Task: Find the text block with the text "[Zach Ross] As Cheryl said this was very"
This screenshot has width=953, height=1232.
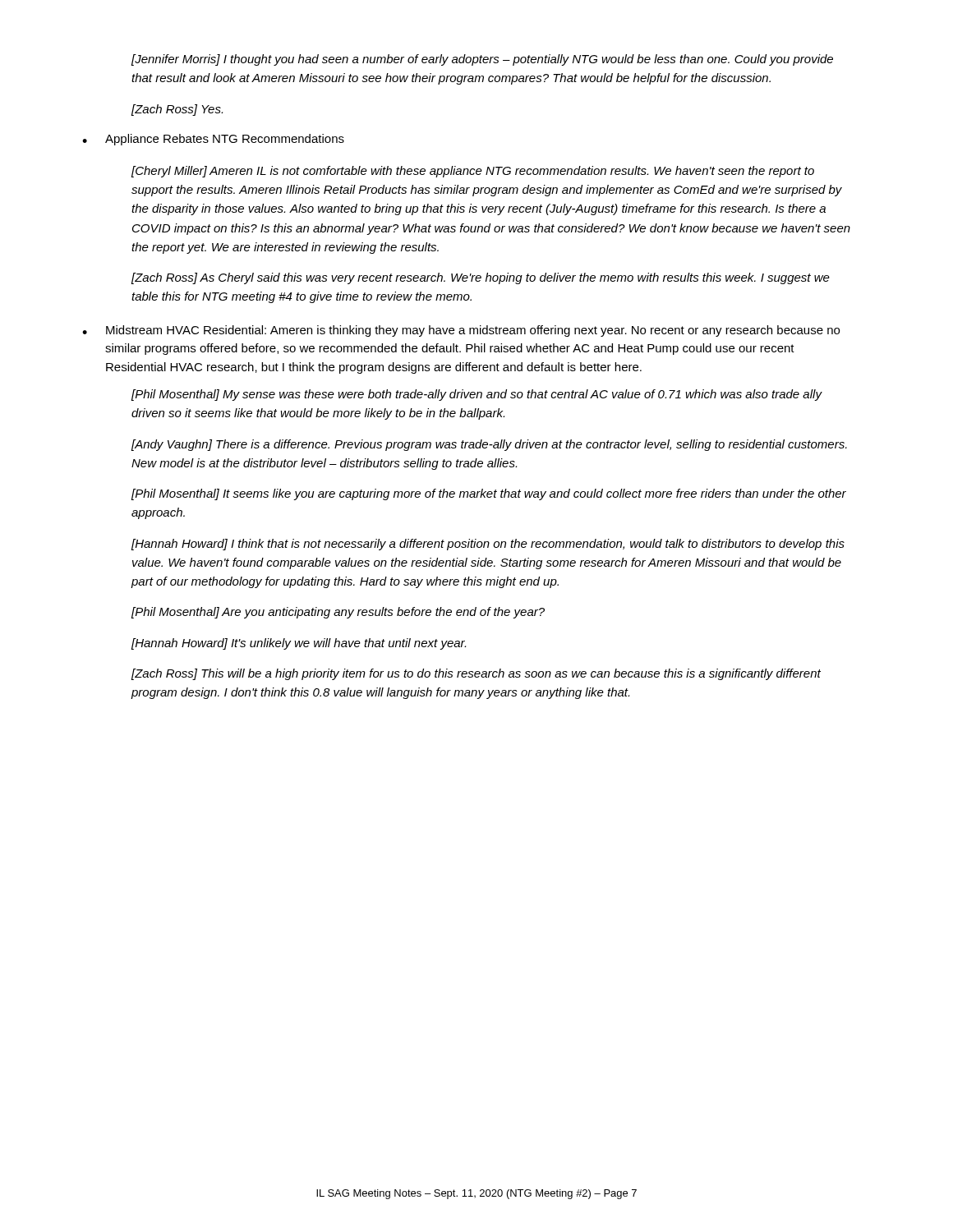Action: click(x=493, y=287)
